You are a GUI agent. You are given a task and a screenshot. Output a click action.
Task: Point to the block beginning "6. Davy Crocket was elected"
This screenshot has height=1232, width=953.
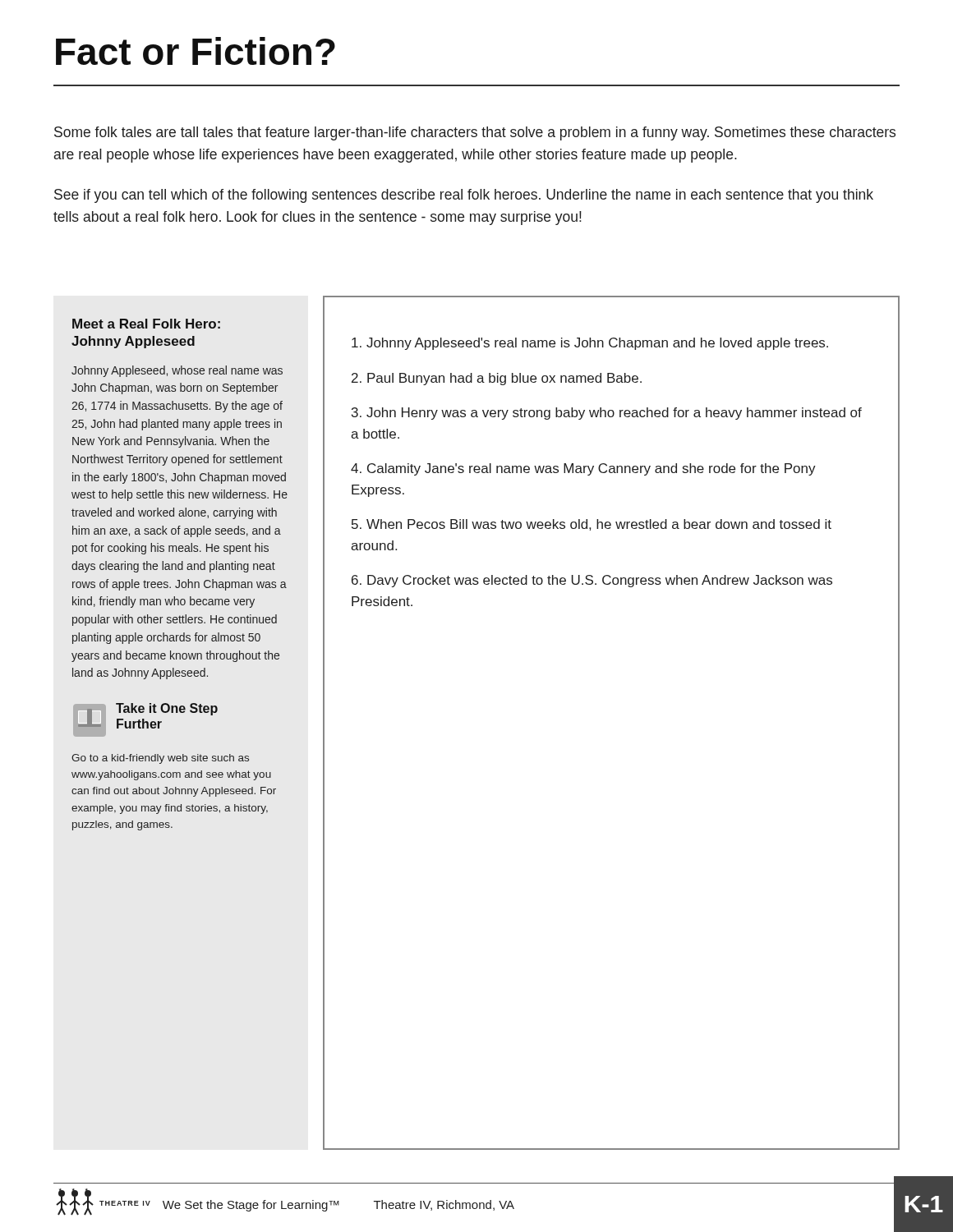pos(611,591)
